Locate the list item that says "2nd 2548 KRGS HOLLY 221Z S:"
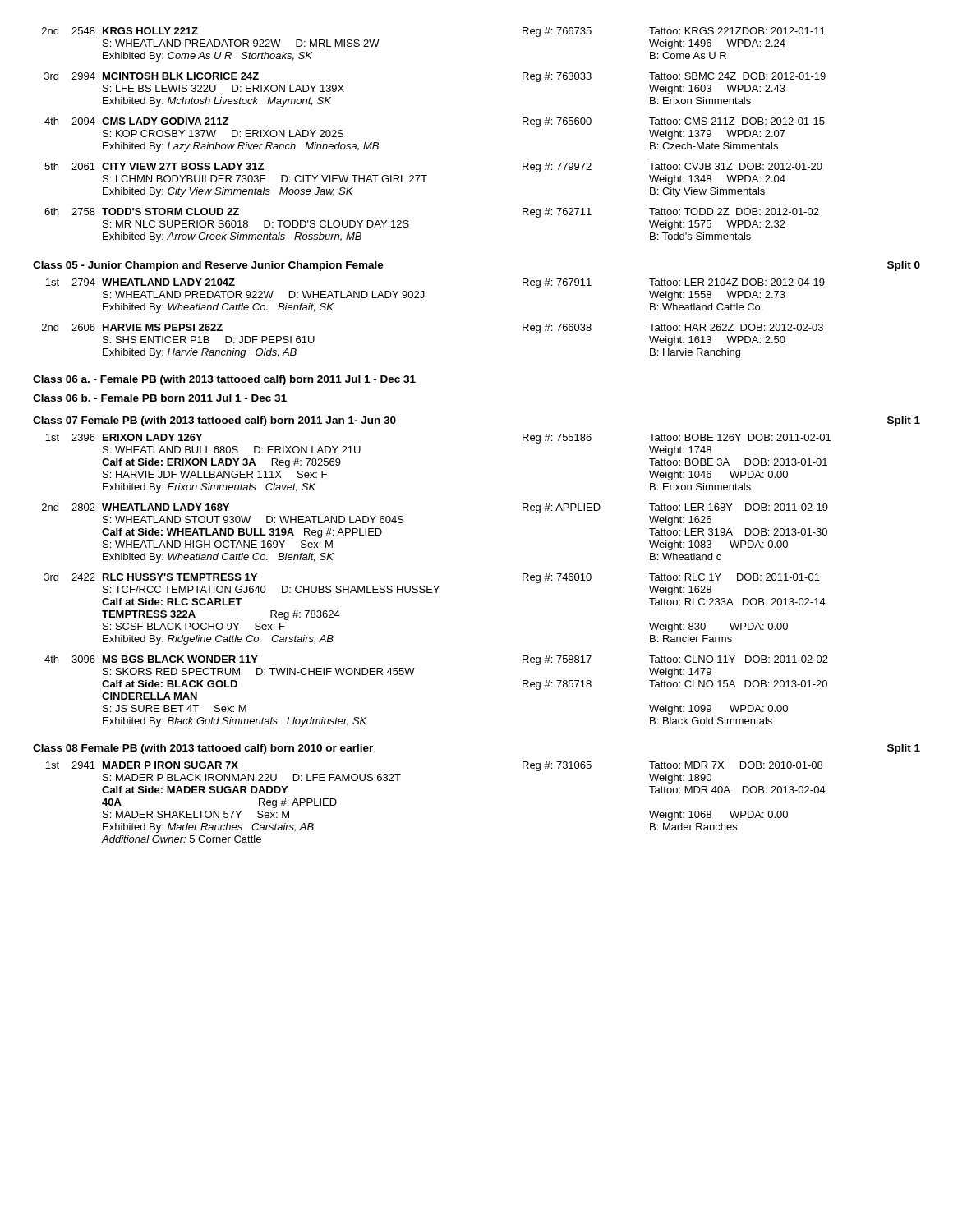Viewport: 953px width, 1232px height. 139,31
